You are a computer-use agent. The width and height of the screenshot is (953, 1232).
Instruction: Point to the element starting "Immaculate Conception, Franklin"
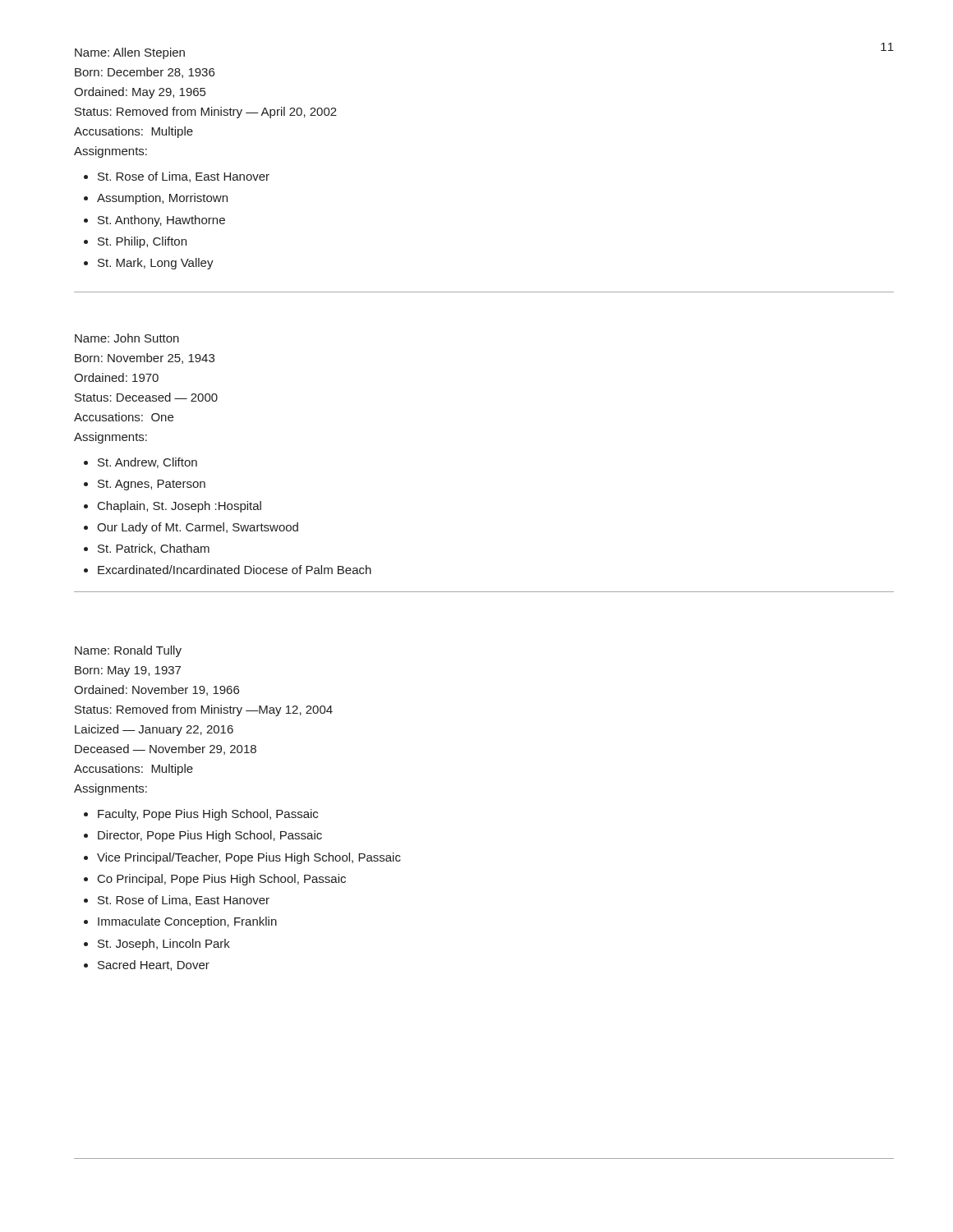coord(187,921)
